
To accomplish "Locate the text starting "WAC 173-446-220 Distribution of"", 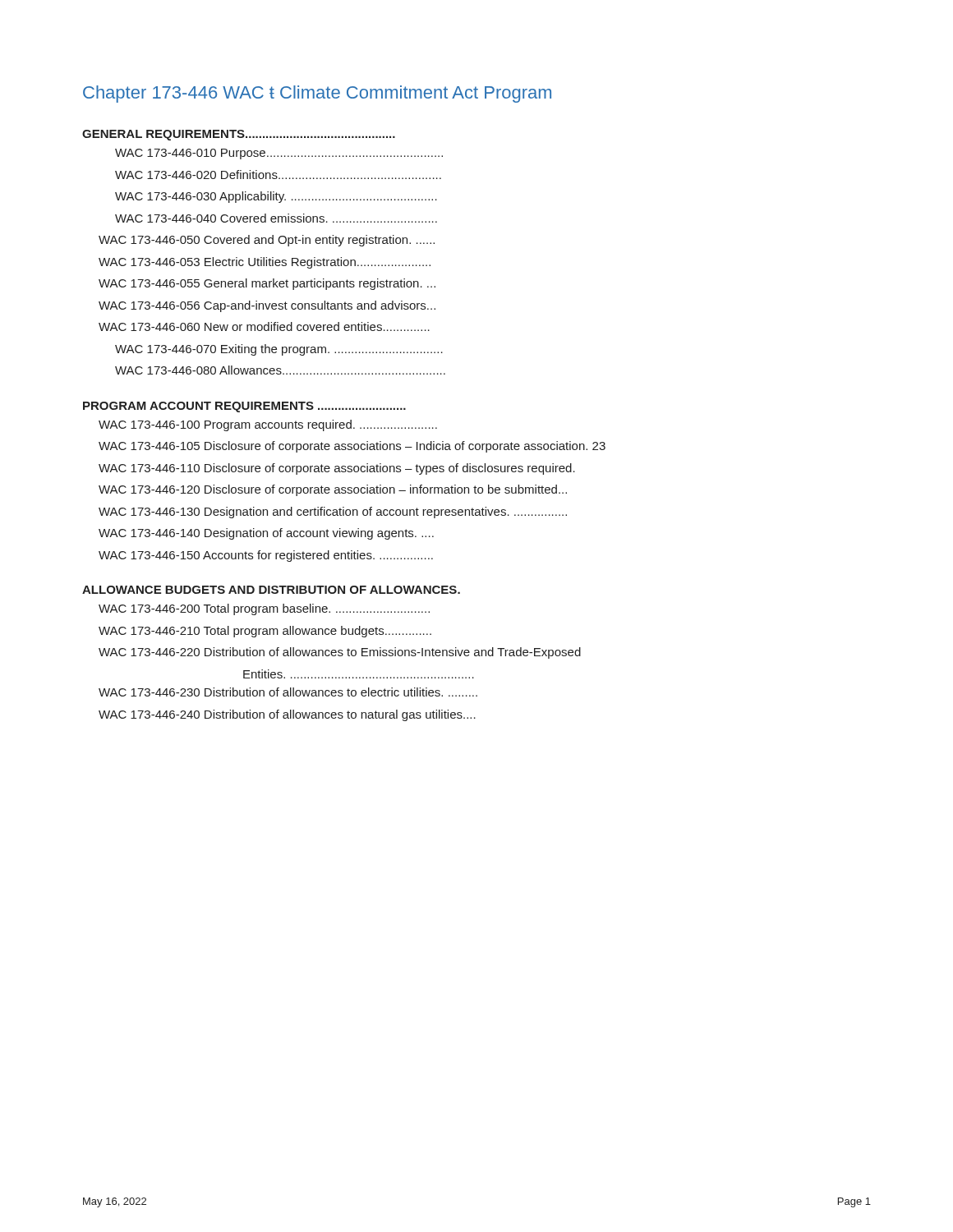I will [340, 652].
